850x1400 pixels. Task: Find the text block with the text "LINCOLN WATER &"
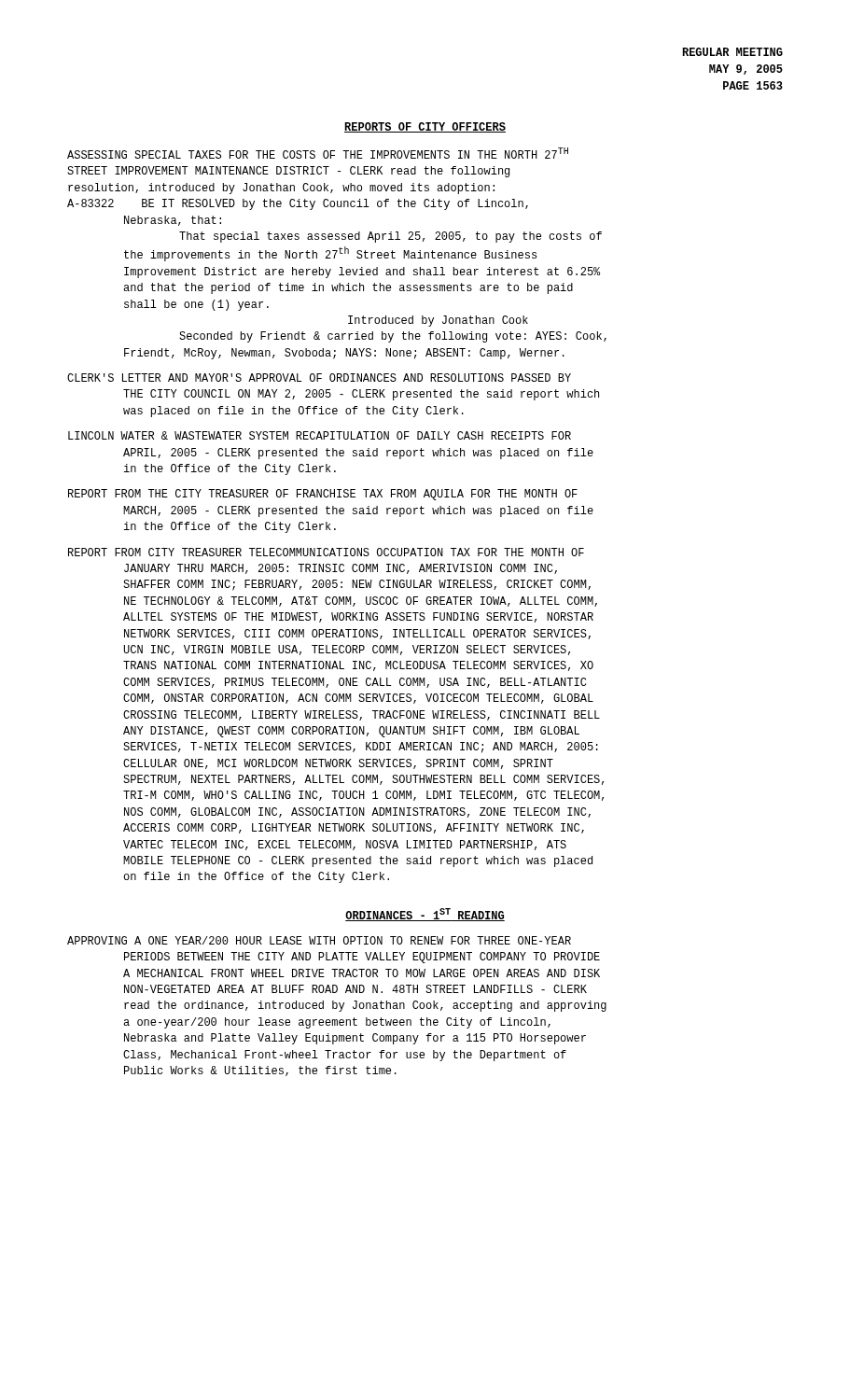click(x=330, y=453)
